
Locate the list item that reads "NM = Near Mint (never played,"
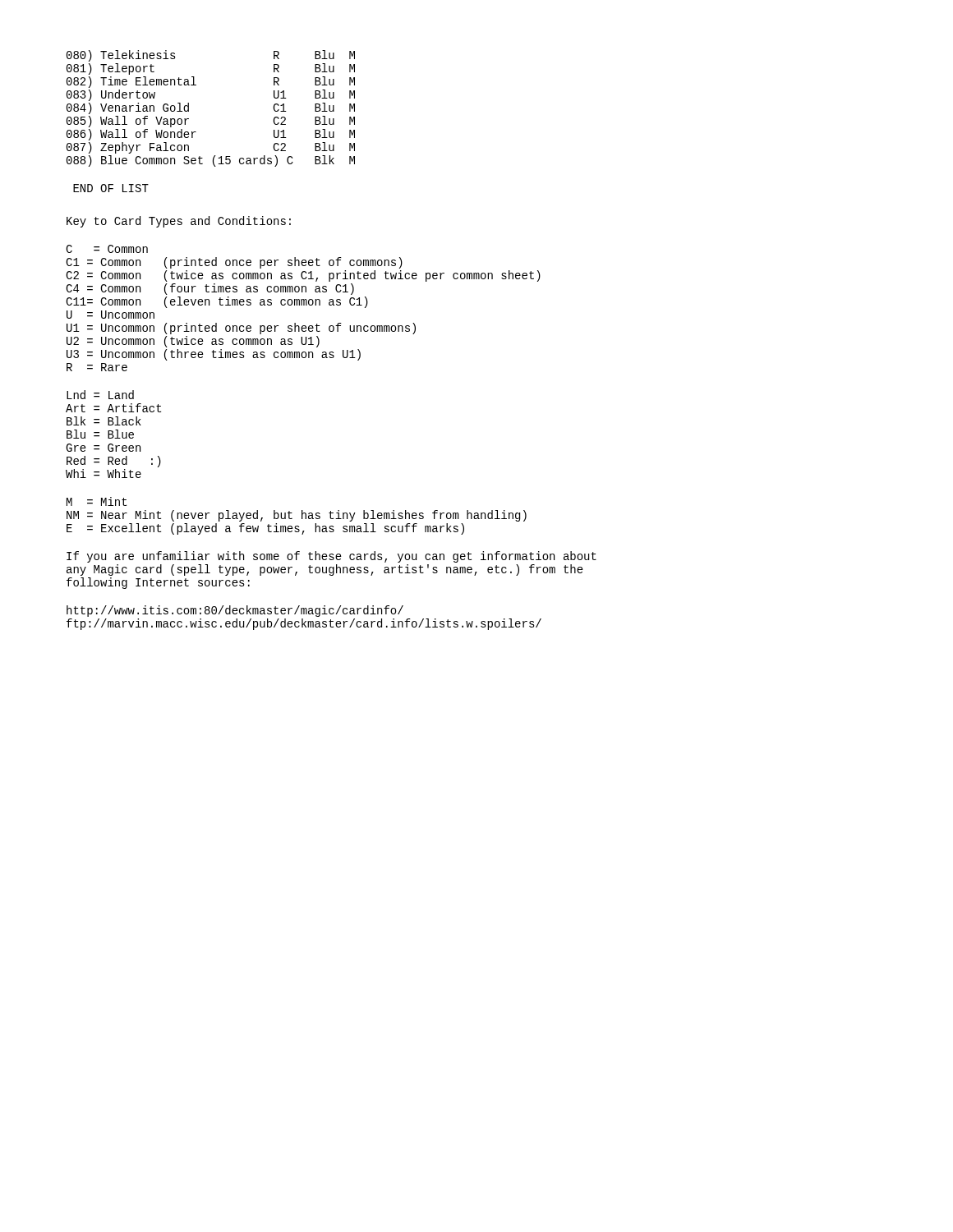point(476,516)
